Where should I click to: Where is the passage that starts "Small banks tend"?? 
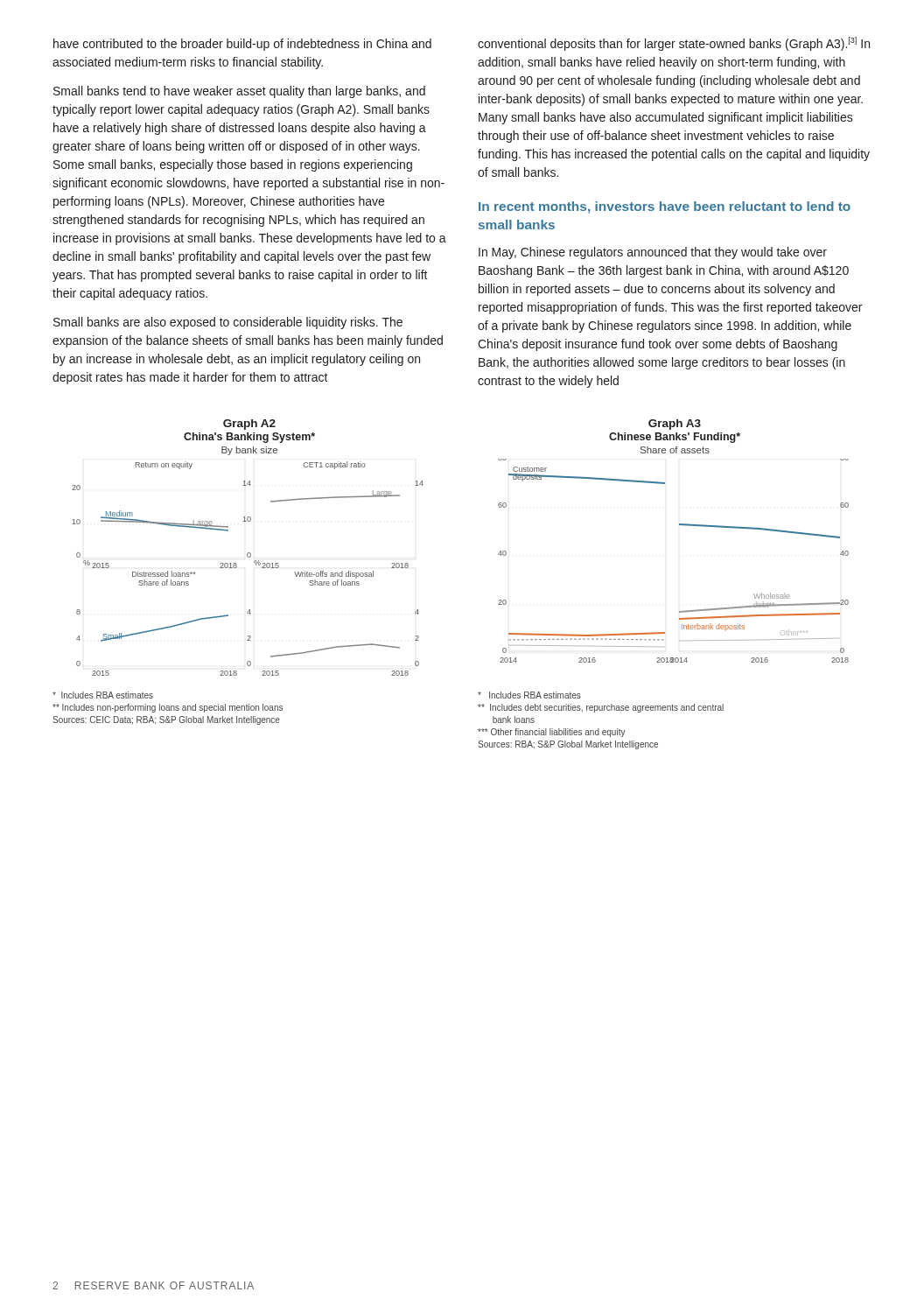pos(249,193)
